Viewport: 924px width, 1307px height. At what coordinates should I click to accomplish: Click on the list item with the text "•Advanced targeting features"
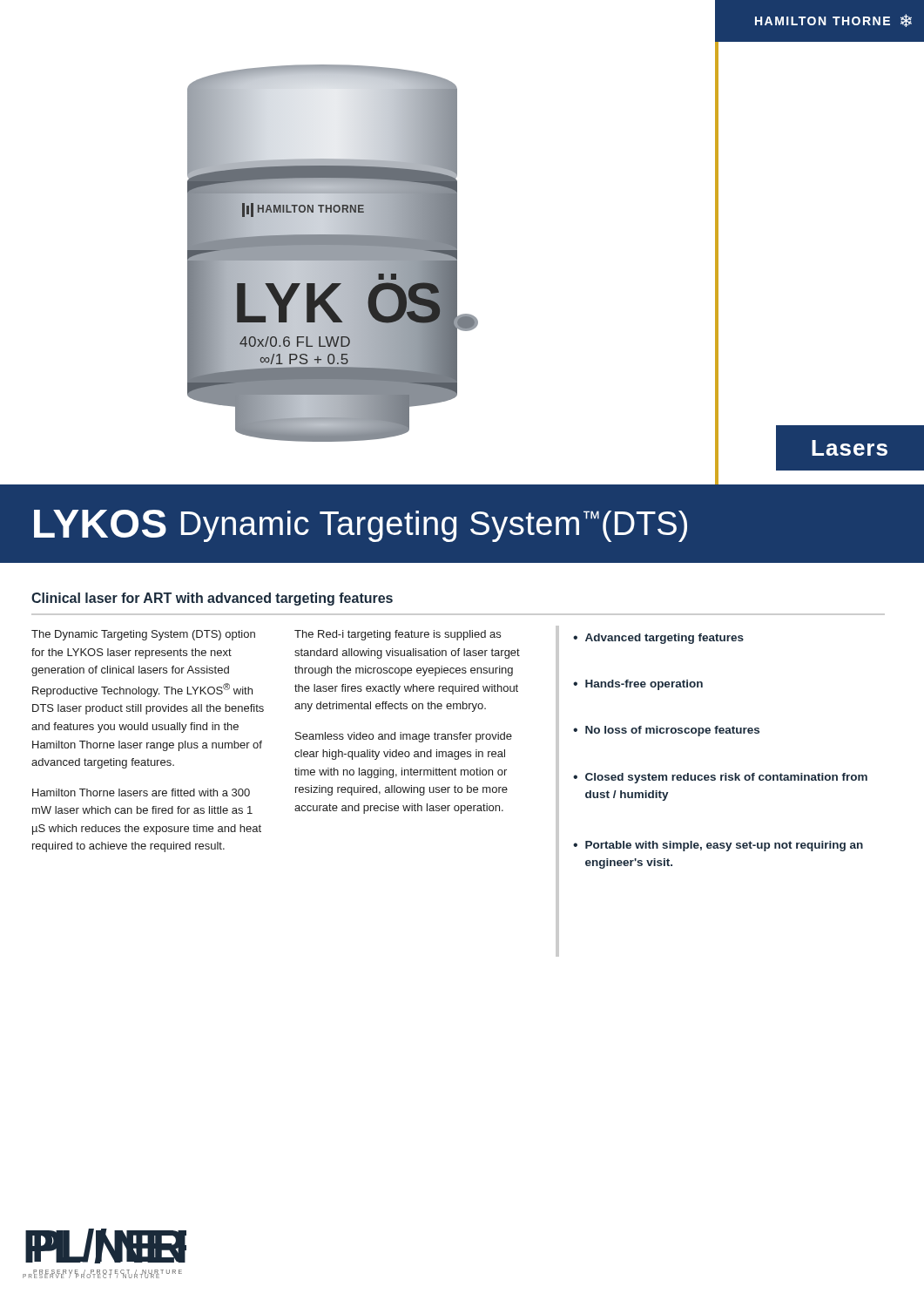click(x=658, y=638)
